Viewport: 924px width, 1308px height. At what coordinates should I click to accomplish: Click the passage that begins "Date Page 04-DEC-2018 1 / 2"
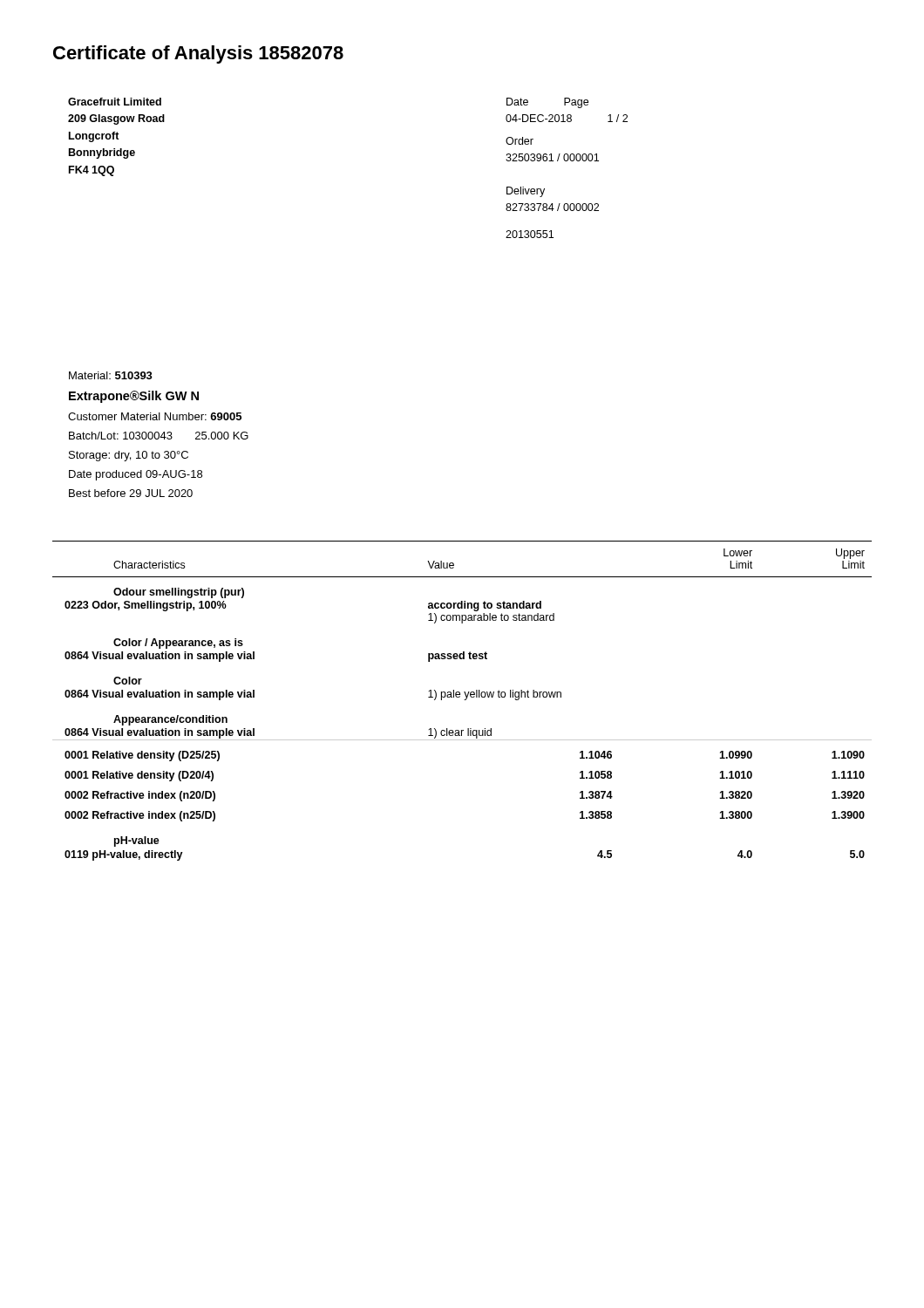[567, 169]
